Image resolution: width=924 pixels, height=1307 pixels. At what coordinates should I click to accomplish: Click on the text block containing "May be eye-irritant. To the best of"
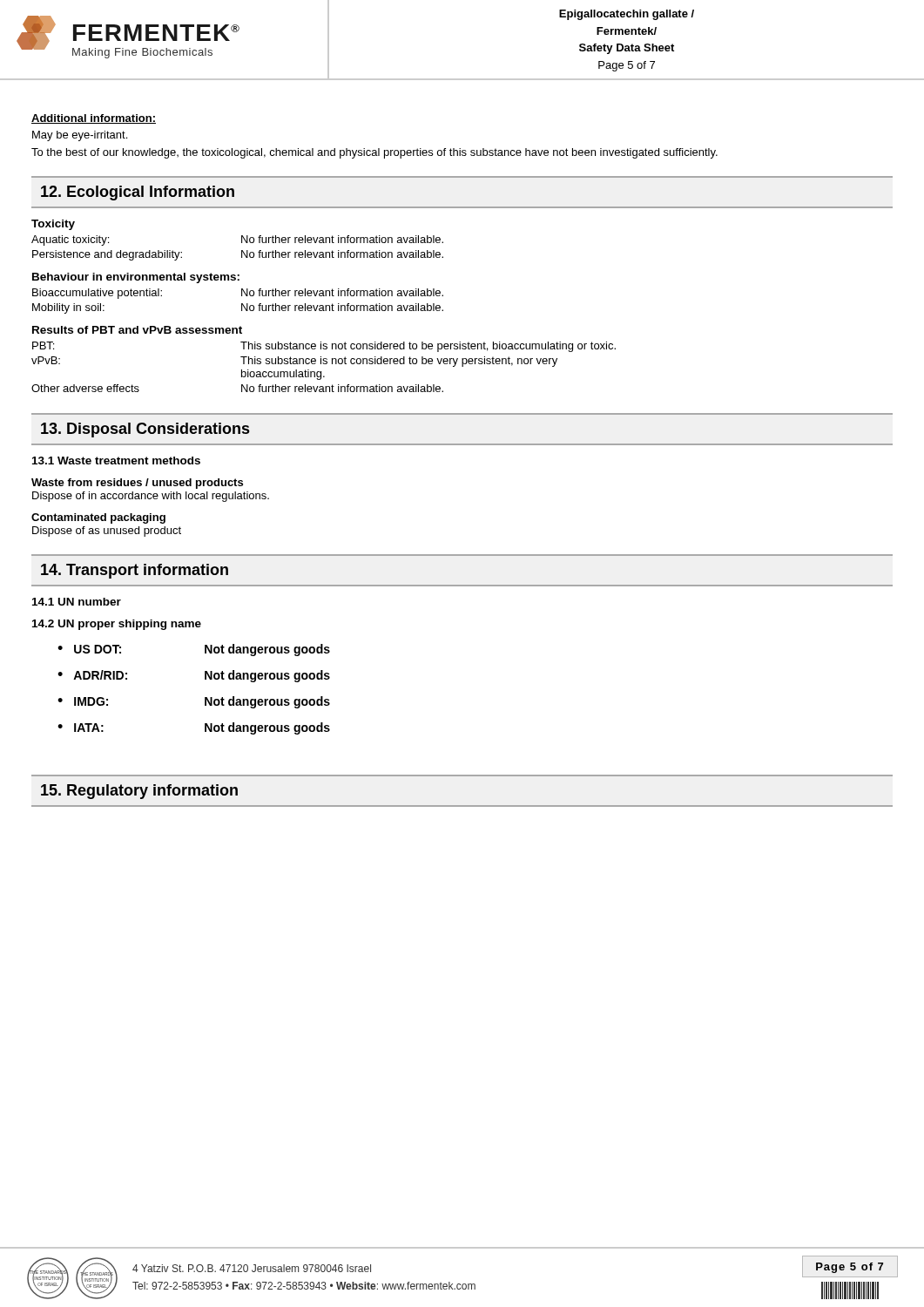pos(375,143)
